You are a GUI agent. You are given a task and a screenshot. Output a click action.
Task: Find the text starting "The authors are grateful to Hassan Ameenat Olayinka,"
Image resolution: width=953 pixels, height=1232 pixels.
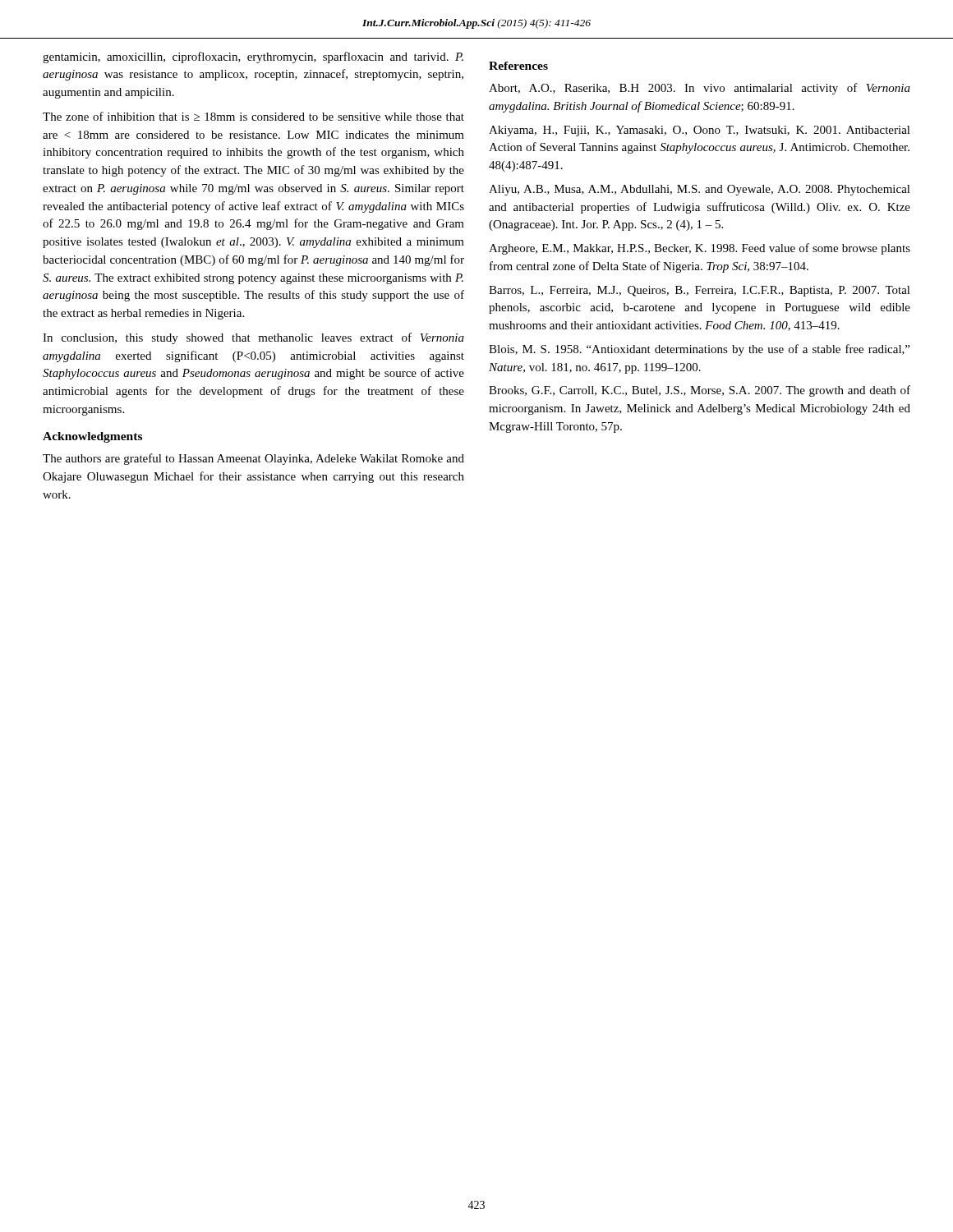[x=253, y=477]
